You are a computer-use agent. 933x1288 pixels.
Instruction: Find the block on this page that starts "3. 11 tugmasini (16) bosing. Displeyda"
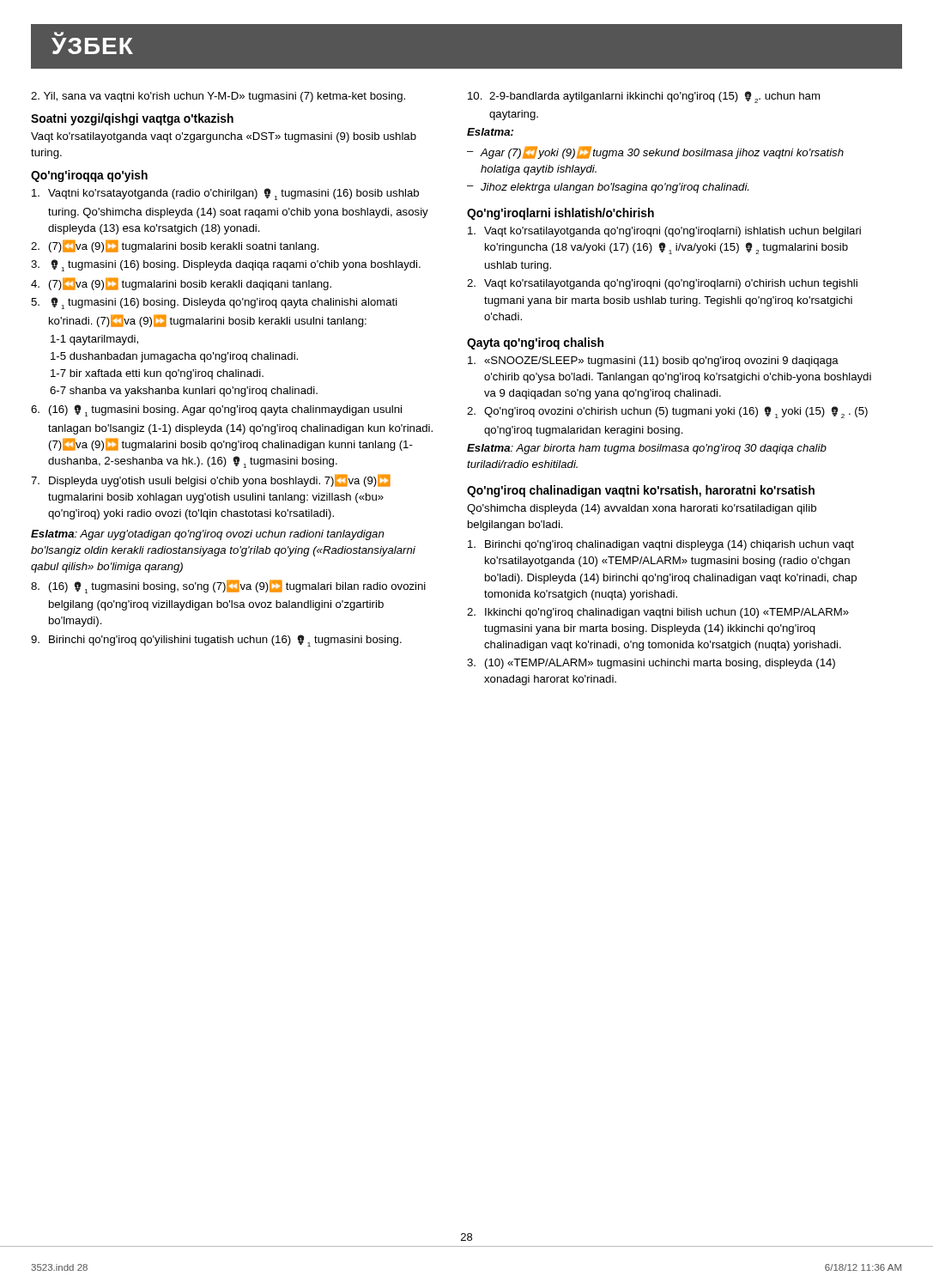(226, 265)
